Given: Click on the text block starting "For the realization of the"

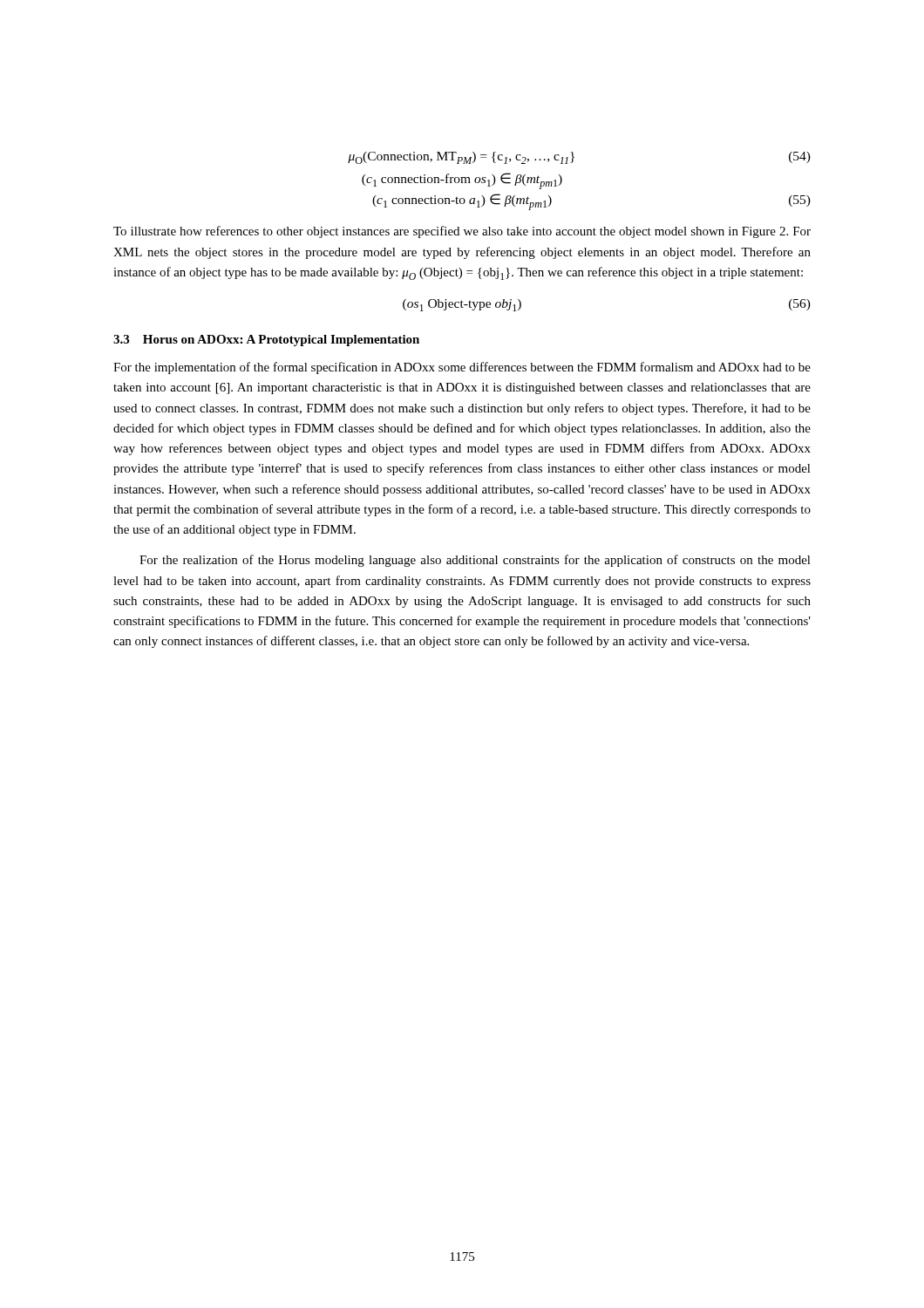Looking at the screenshot, I should tap(462, 601).
